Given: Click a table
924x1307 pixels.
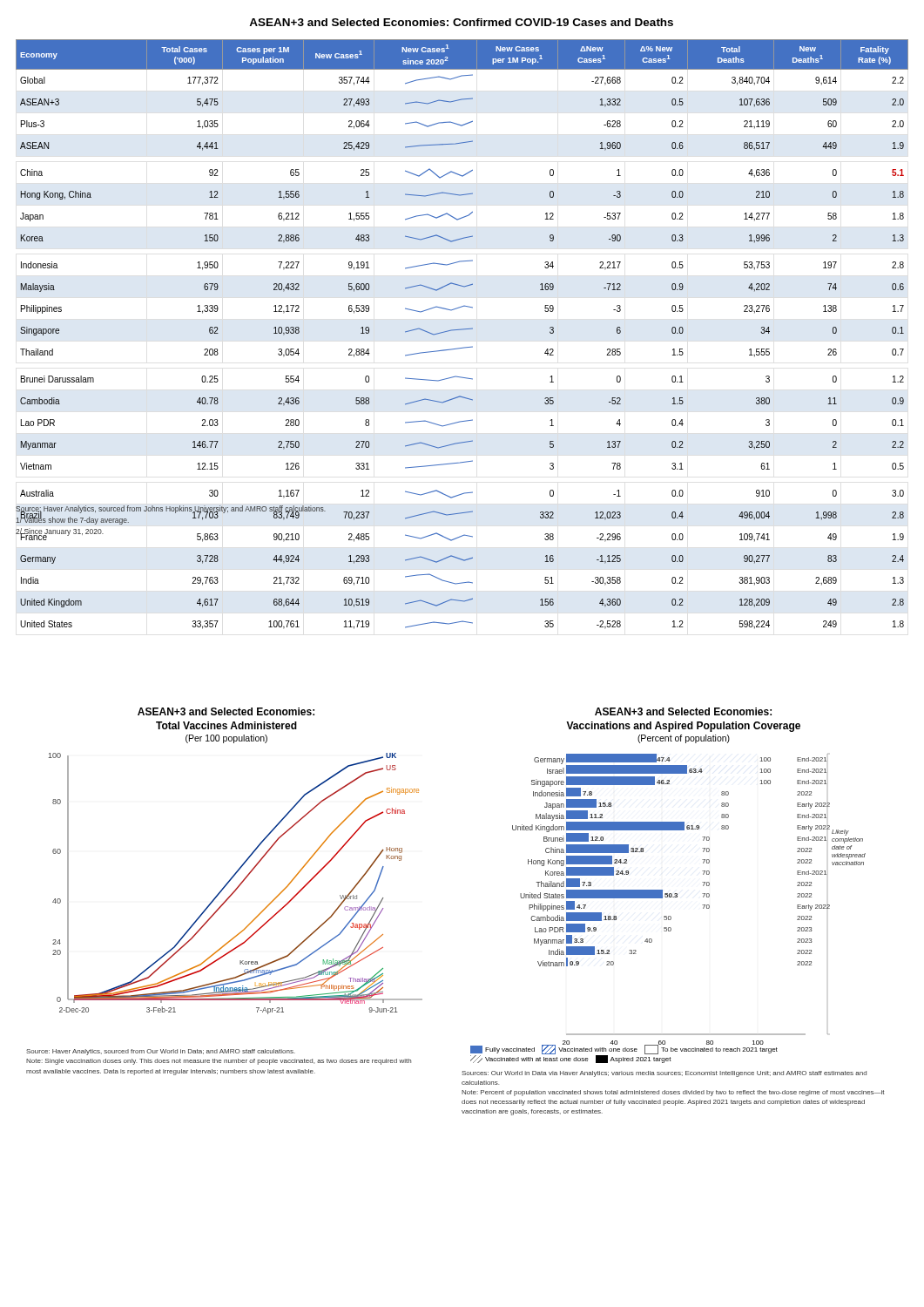Looking at the screenshot, I should 462,337.
